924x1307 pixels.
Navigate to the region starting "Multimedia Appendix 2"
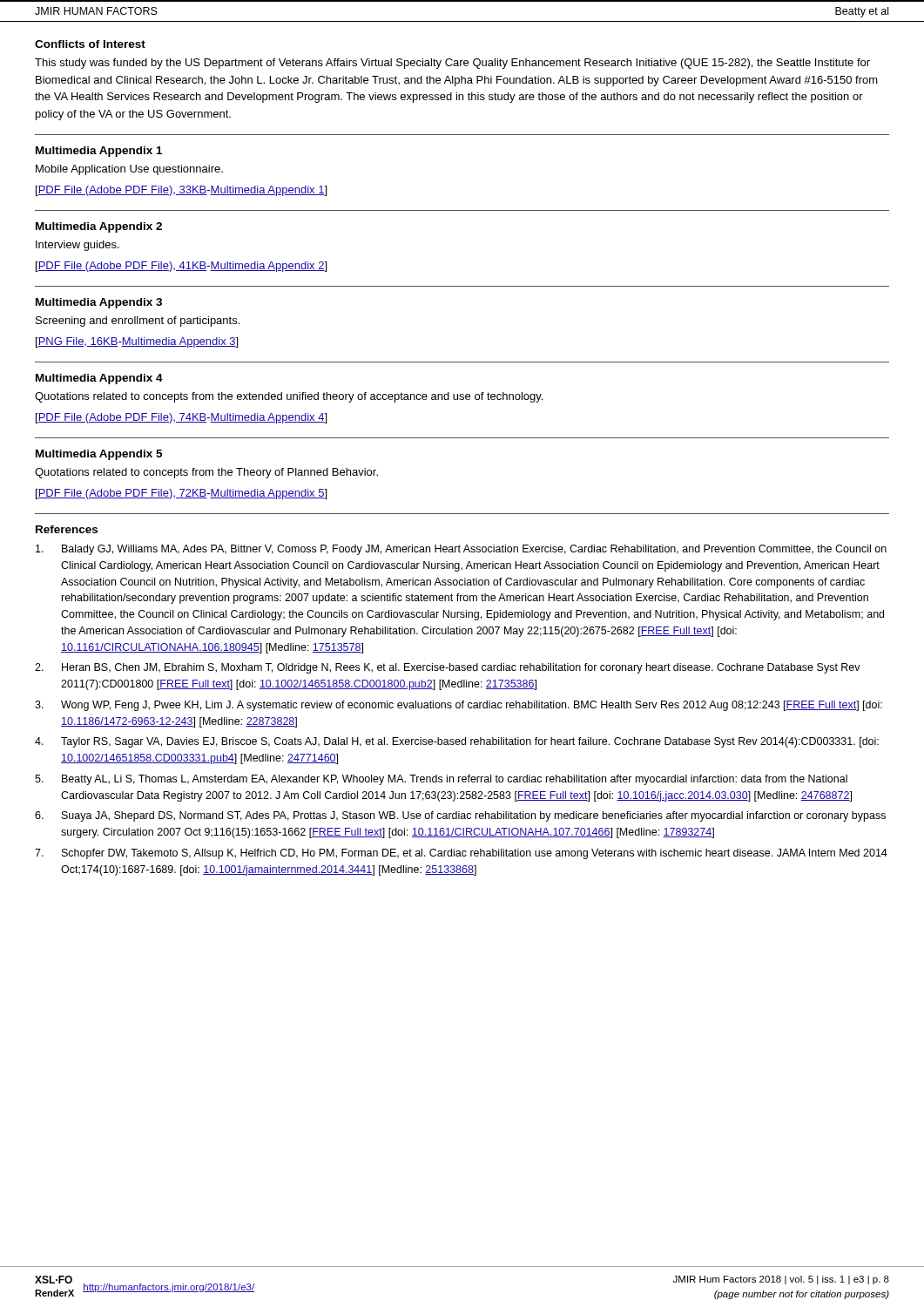[99, 226]
